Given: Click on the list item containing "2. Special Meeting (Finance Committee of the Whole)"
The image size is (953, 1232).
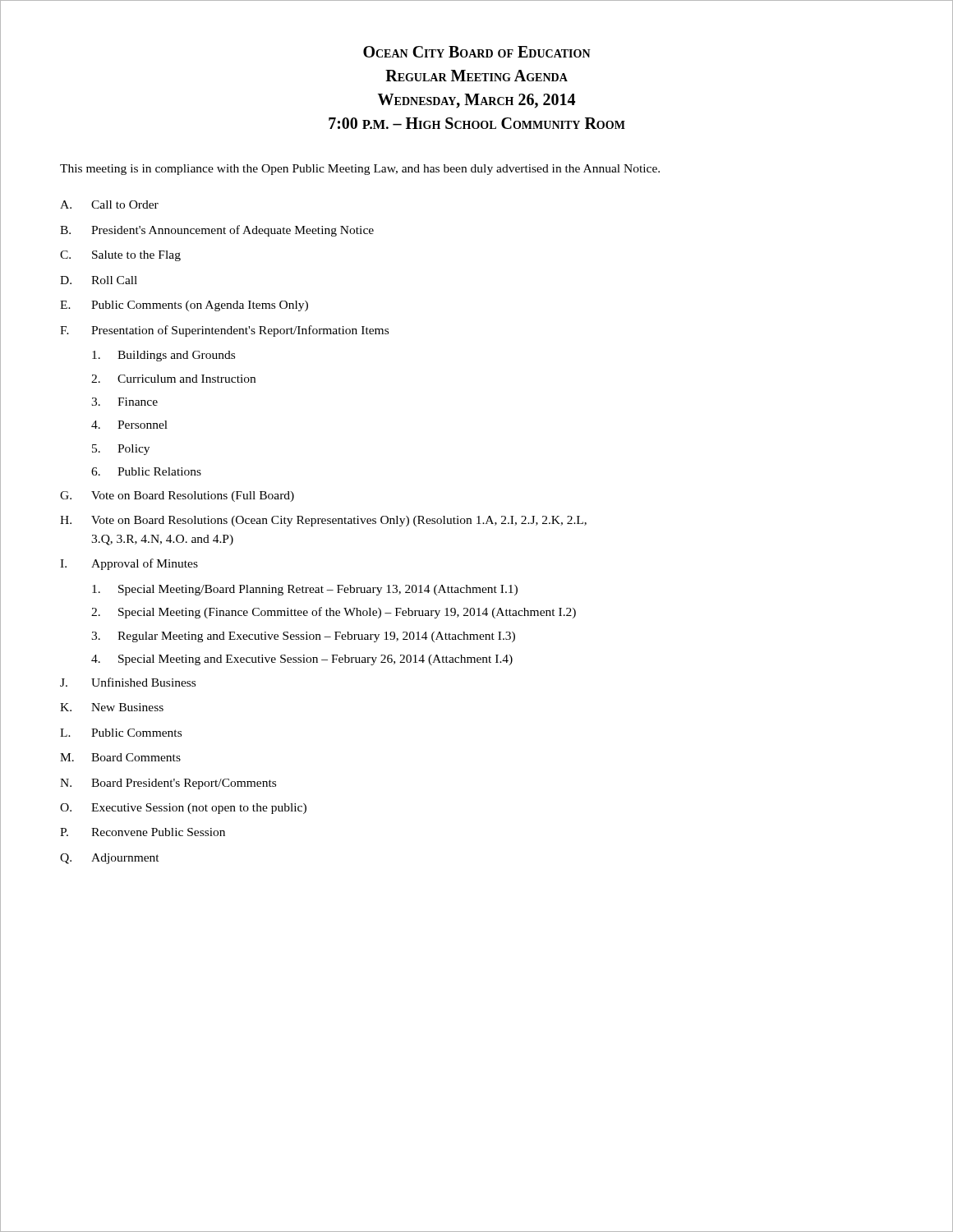Looking at the screenshot, I should 492,612.
